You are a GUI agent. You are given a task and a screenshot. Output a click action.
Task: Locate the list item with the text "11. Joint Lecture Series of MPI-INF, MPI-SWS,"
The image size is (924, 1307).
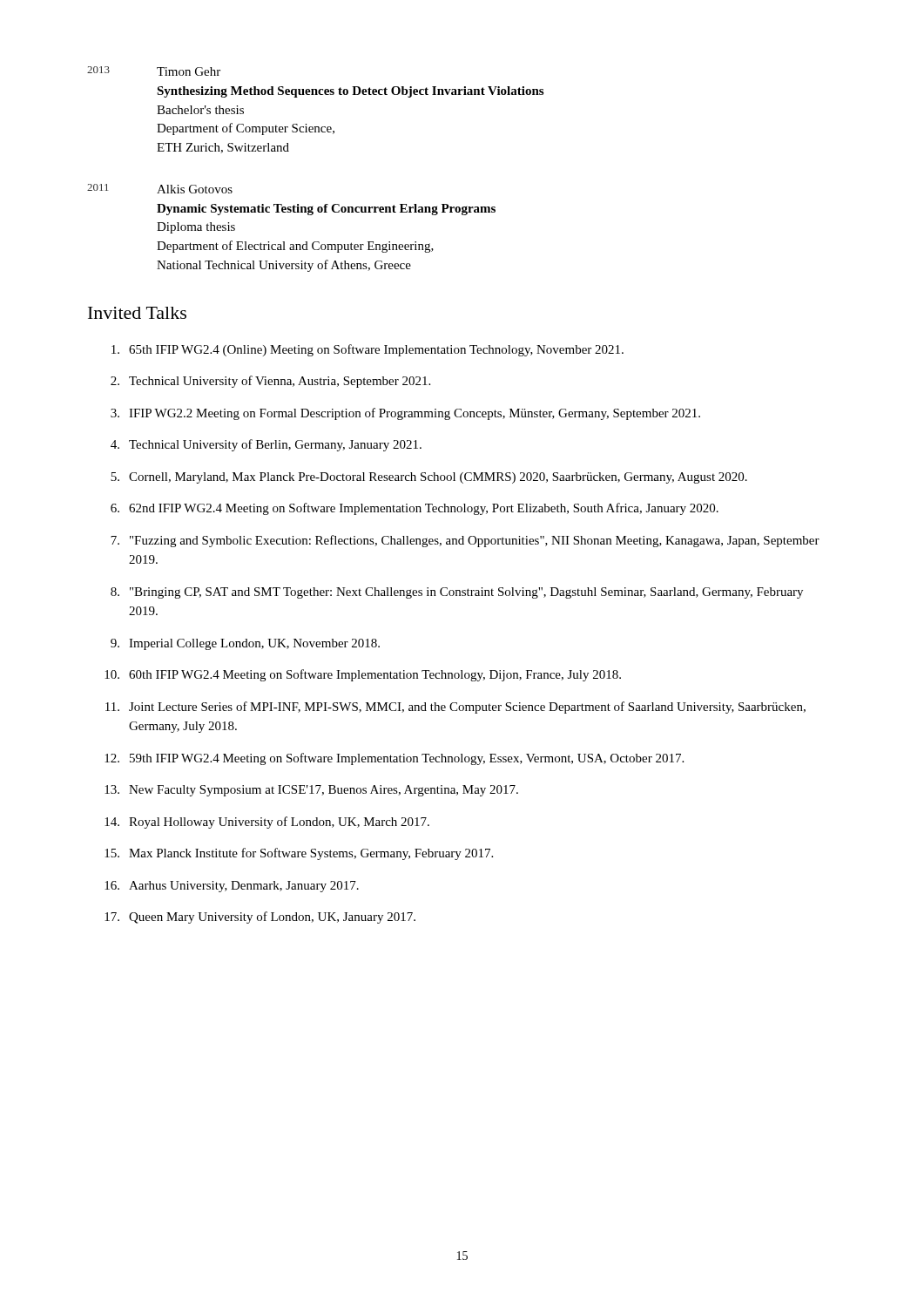point(462,716)
